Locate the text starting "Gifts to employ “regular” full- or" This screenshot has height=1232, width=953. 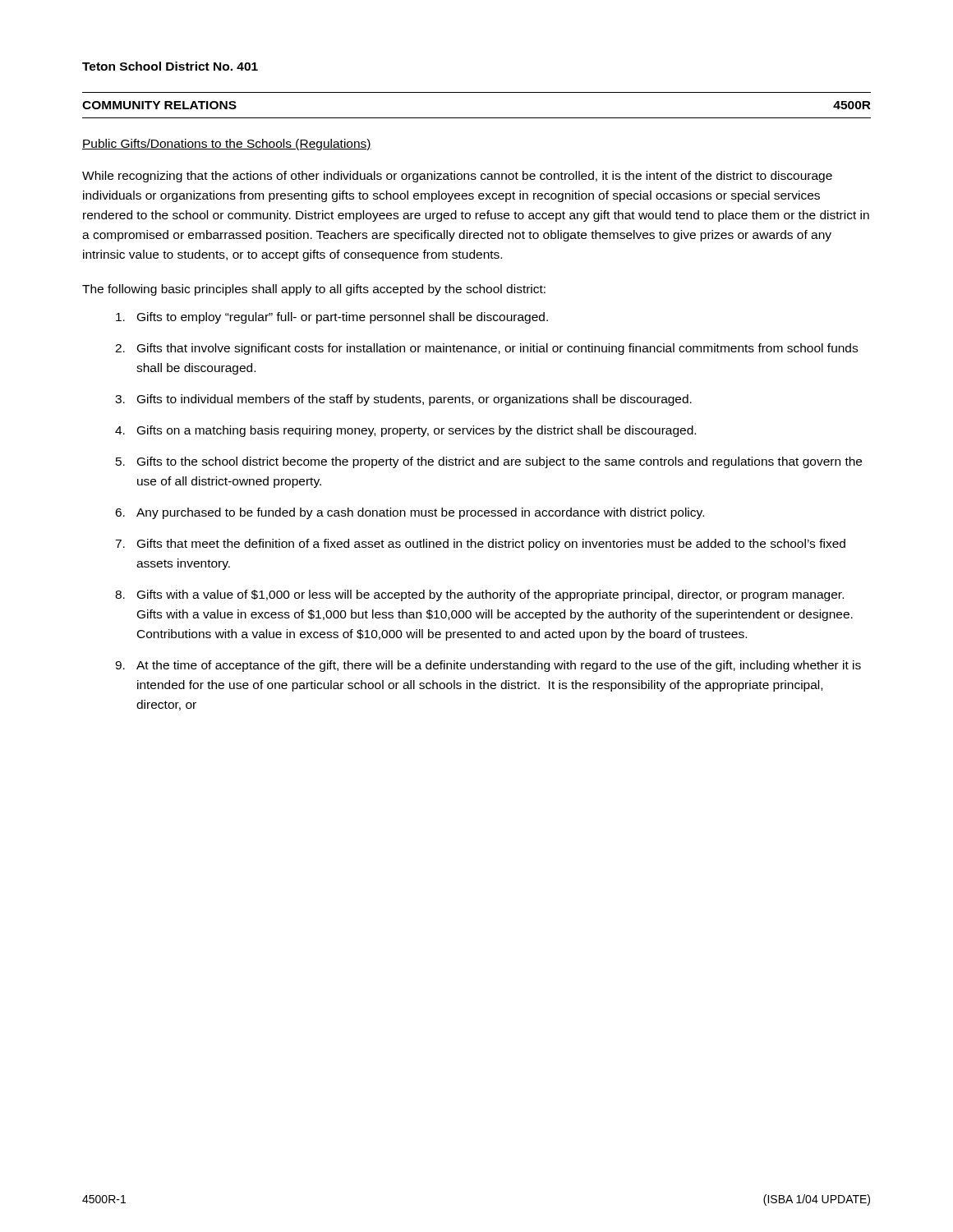tap(332, 317)
